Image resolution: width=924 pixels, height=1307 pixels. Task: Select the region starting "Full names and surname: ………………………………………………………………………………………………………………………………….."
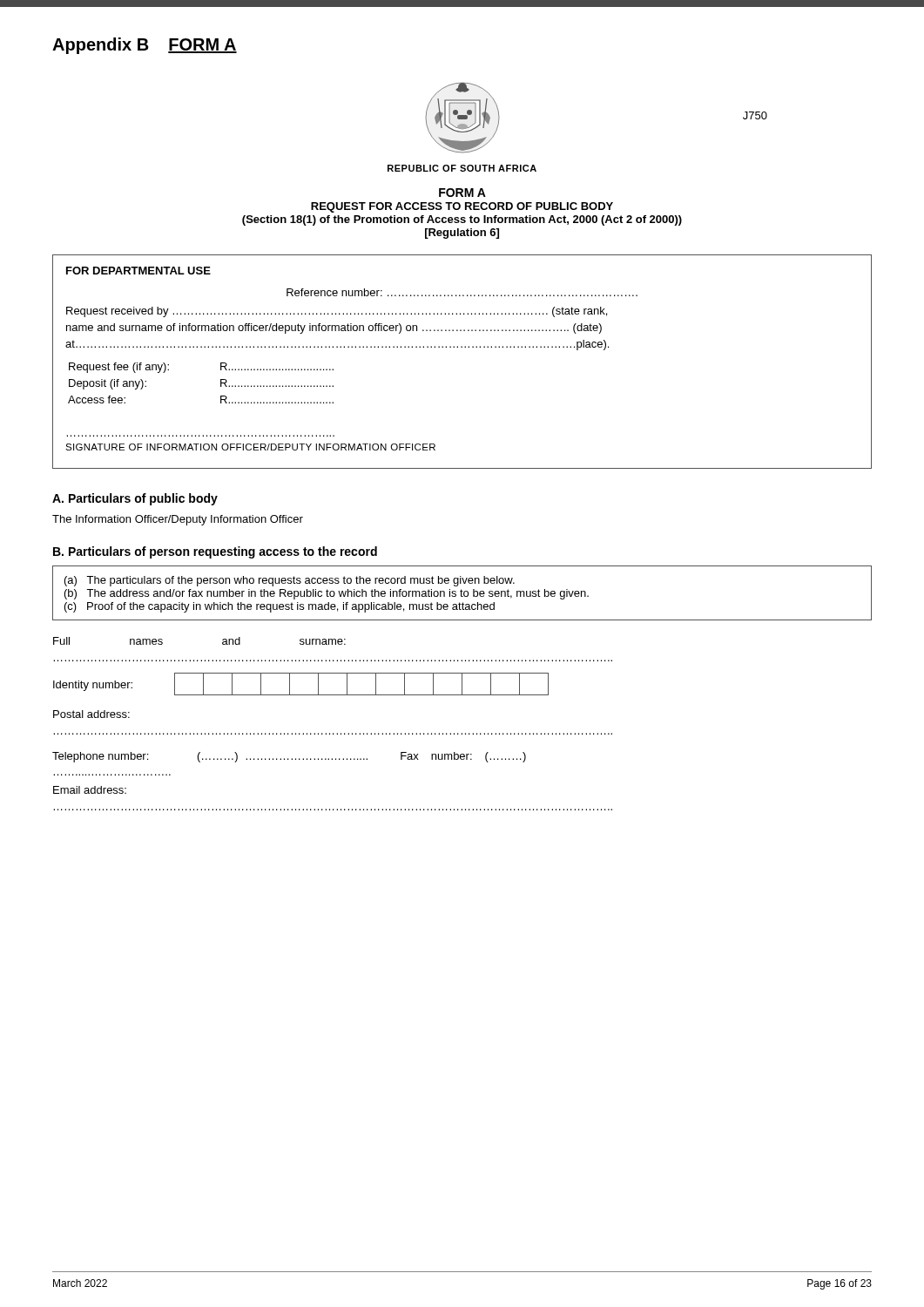[x=462, y=649]
